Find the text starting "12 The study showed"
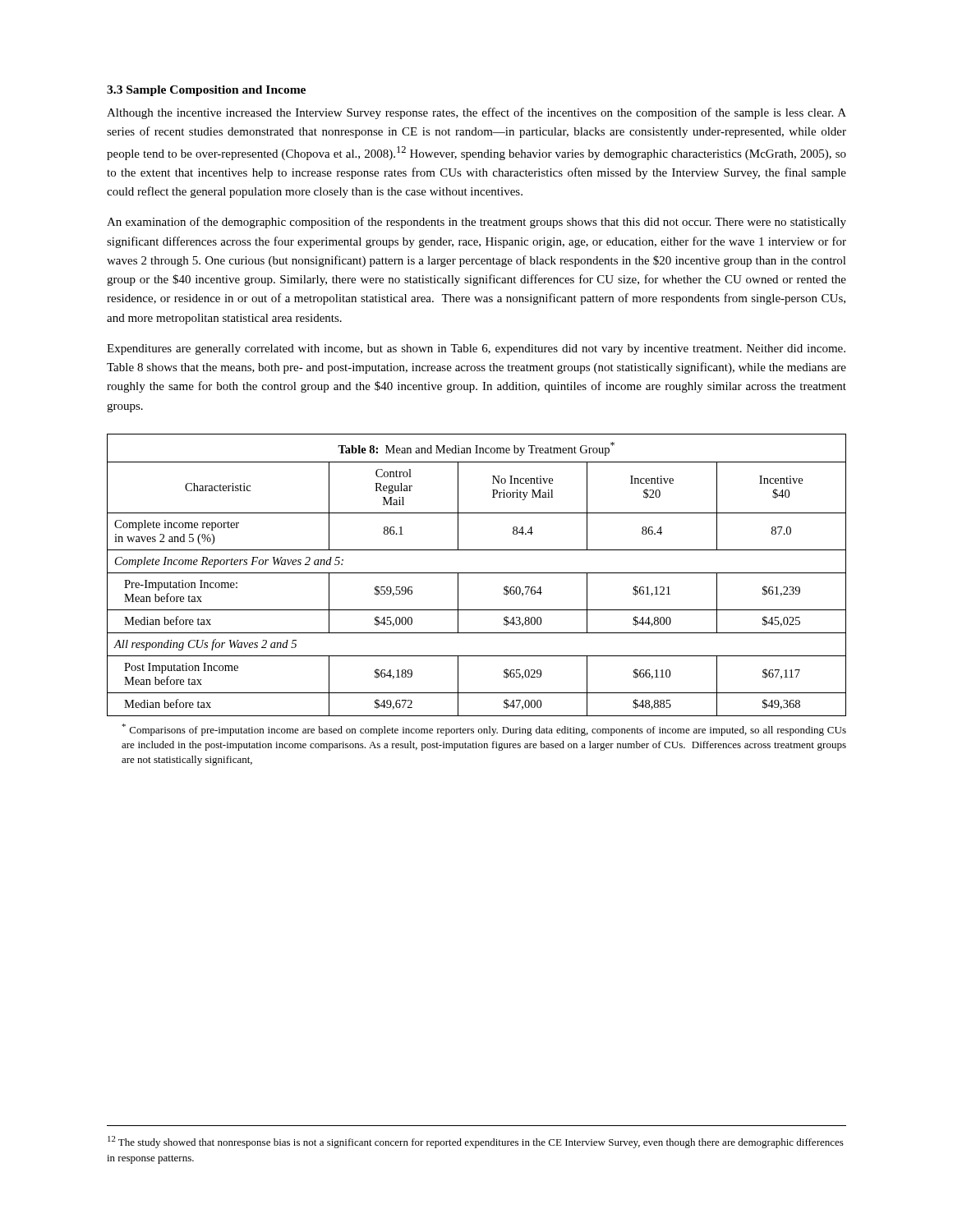Screen dimensions: 1232x953 tap(475, 1149)
